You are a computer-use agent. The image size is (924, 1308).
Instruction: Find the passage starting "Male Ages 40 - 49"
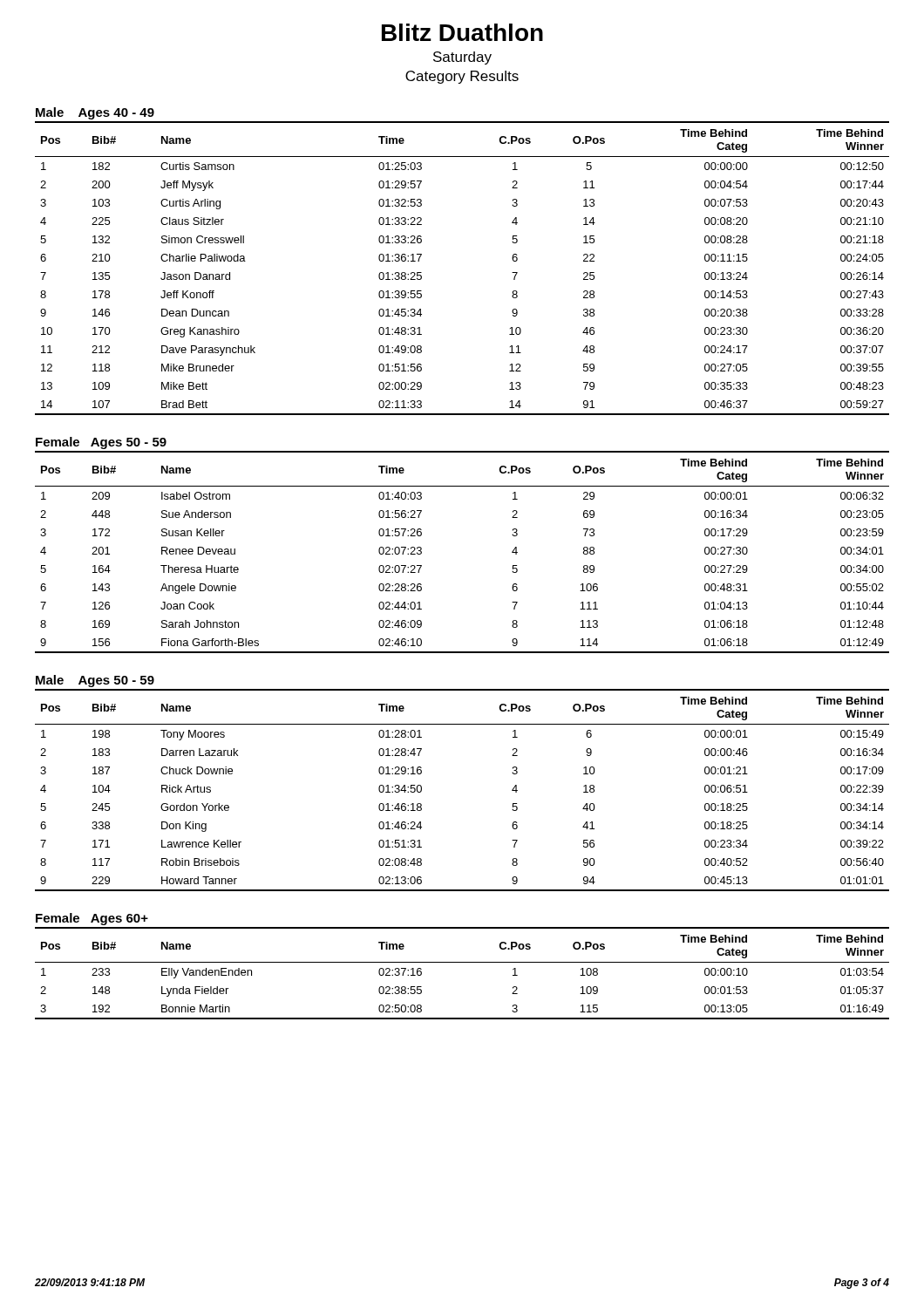pos(95,112)
